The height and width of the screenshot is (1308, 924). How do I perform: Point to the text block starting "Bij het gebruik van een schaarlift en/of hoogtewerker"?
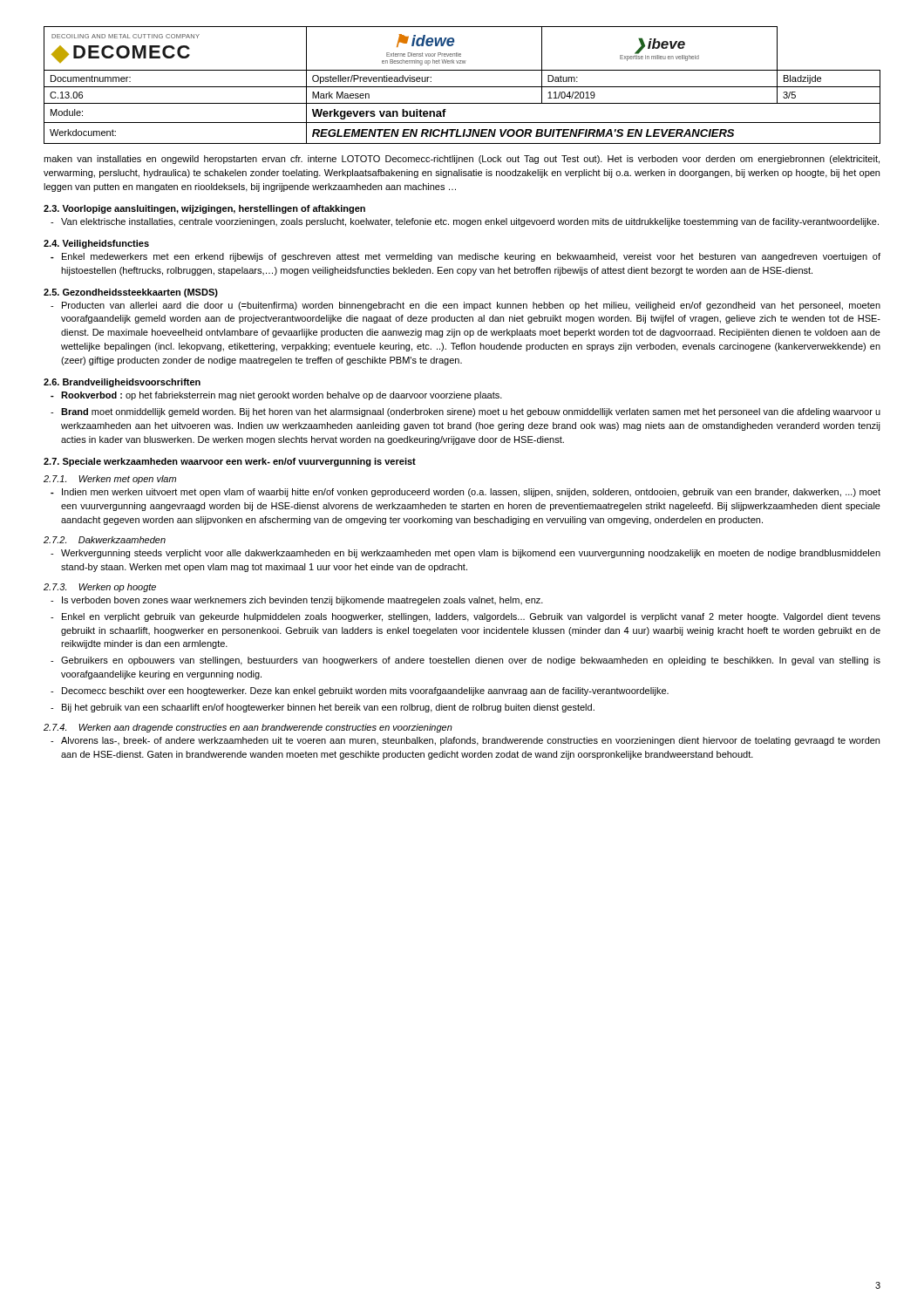point(328,707)
